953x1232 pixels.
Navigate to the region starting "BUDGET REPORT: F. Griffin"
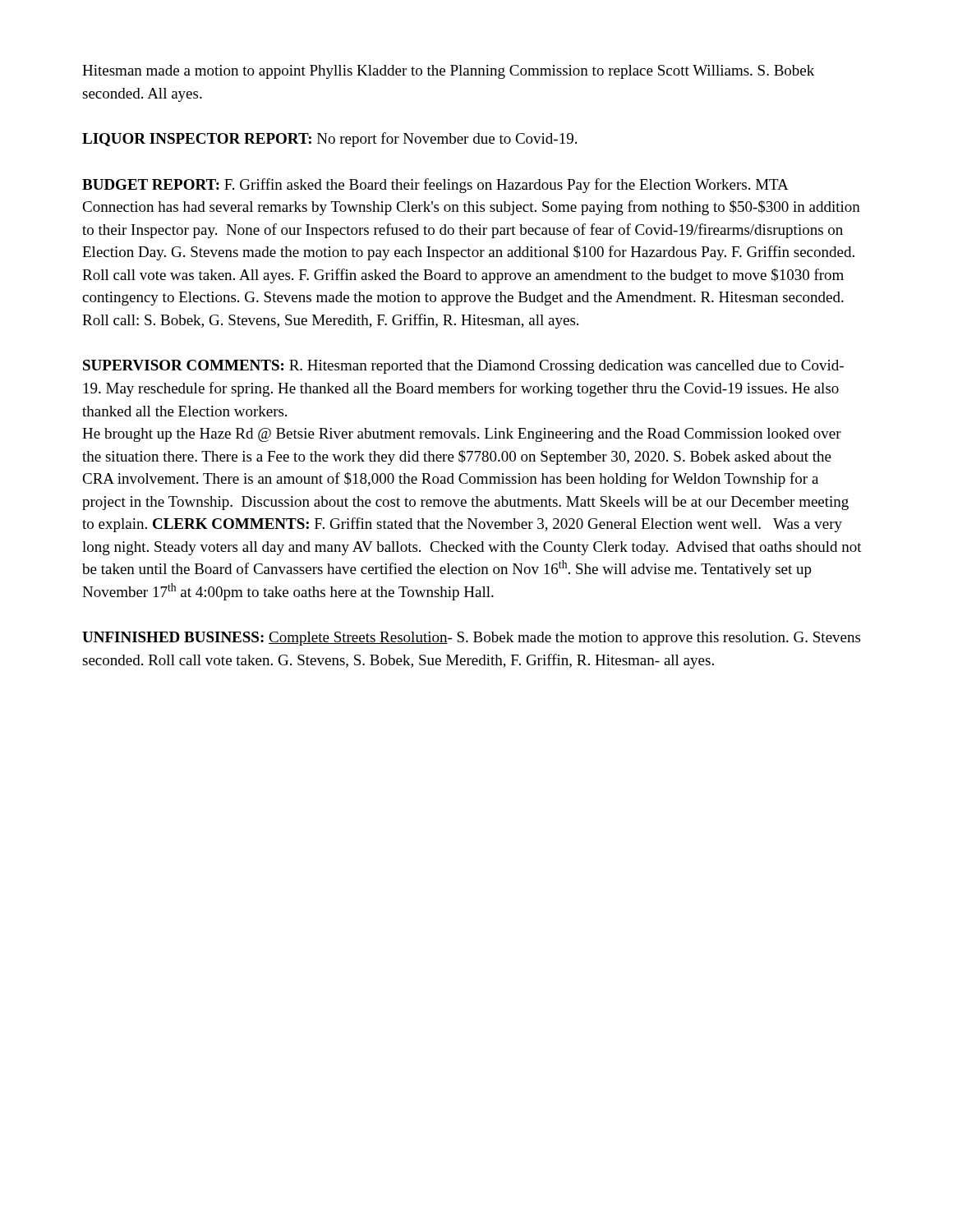tap(471, 252)
